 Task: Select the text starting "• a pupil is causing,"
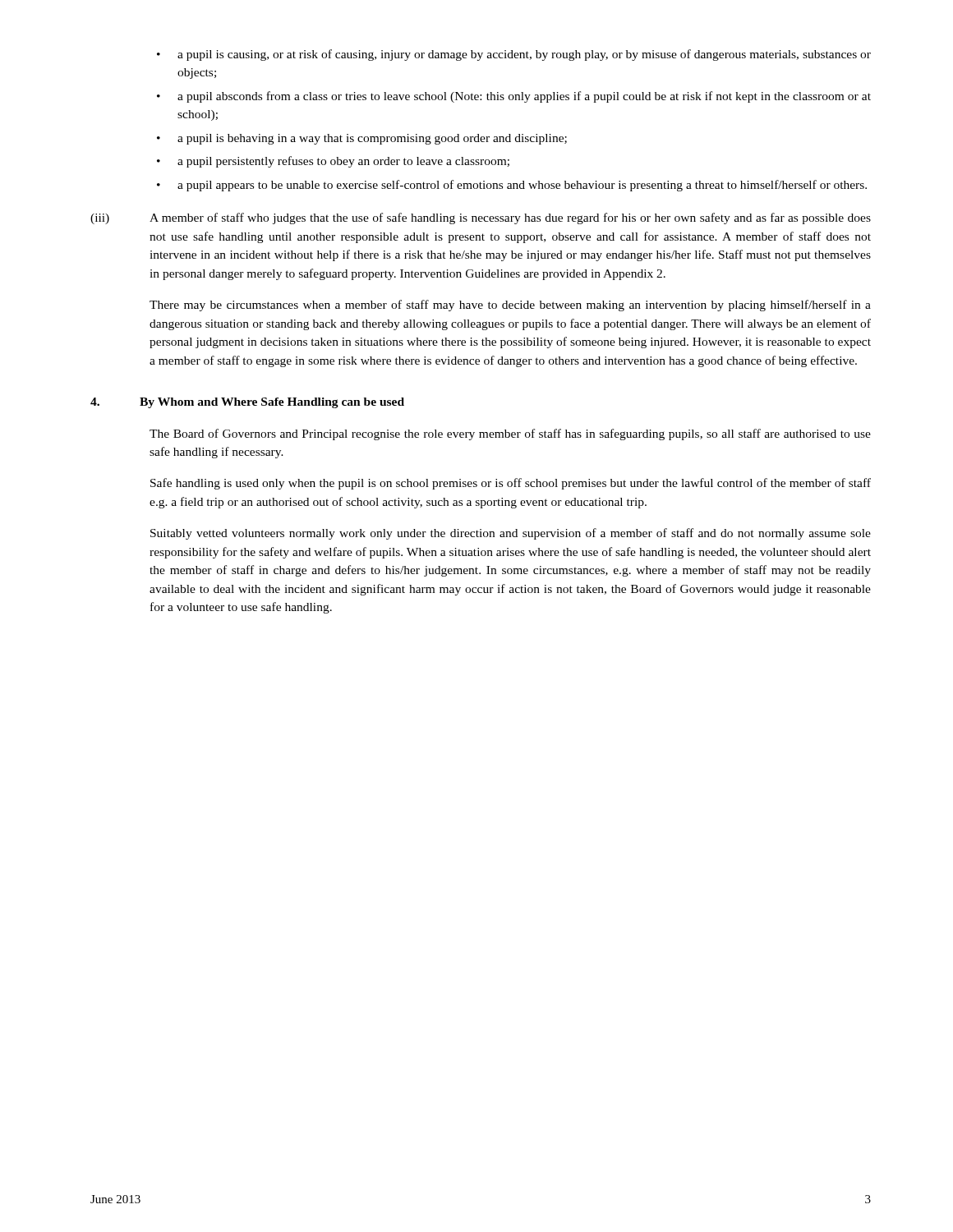pos(513,64)
